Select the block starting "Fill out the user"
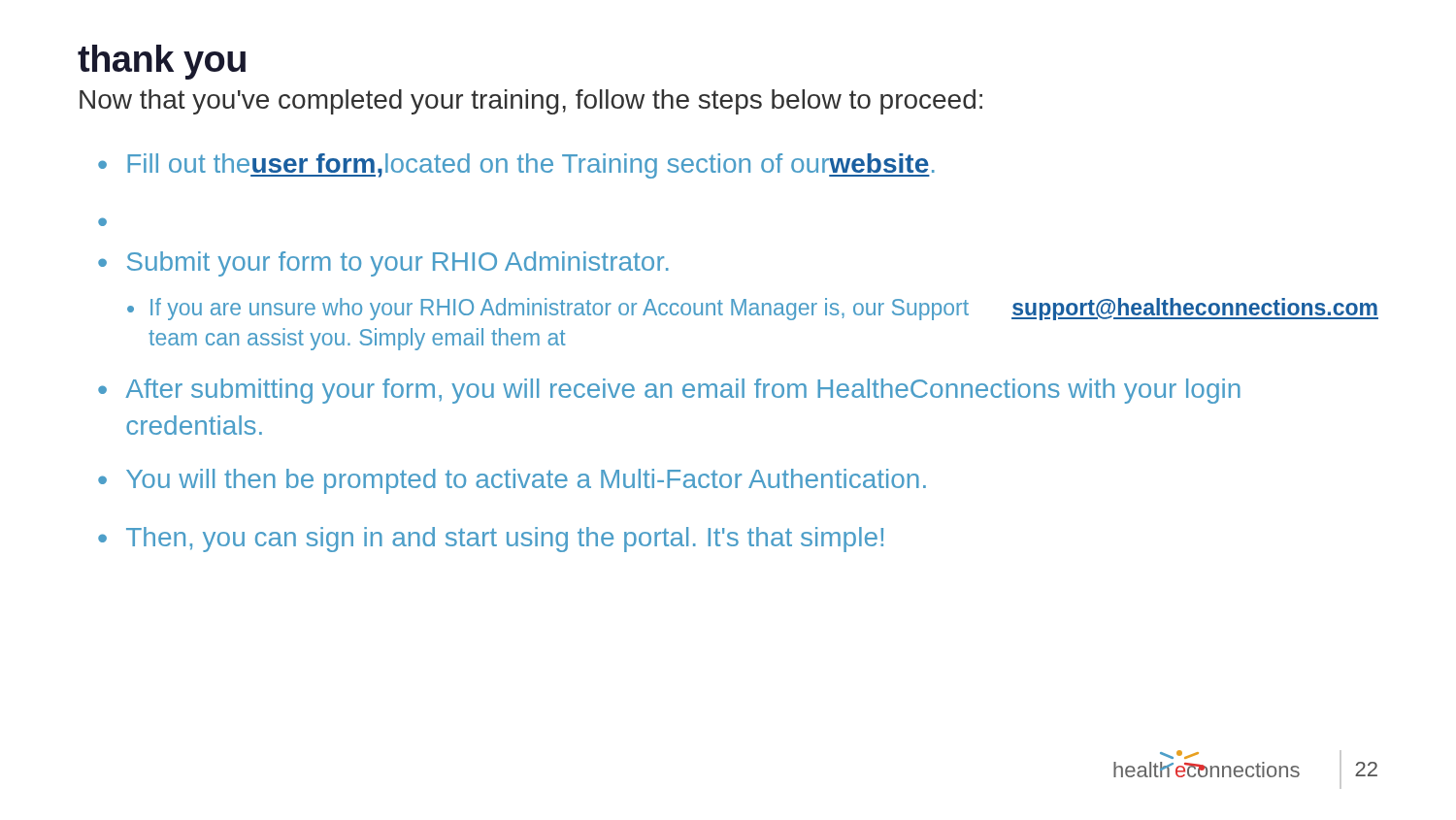This screenshot has height=820, width=1456. 738,166
